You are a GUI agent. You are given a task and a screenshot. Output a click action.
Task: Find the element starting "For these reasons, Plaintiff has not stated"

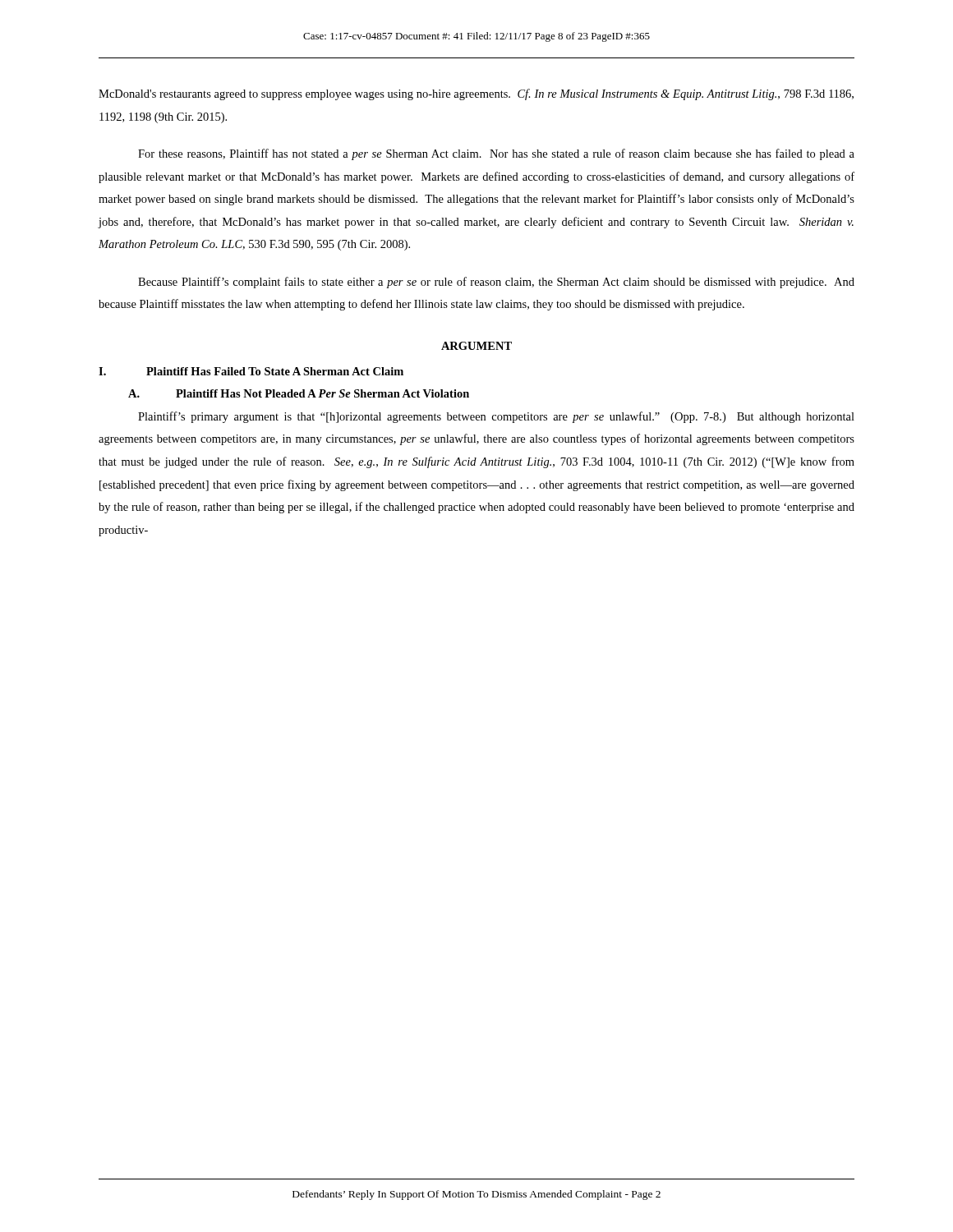click(x=476, y=199)
